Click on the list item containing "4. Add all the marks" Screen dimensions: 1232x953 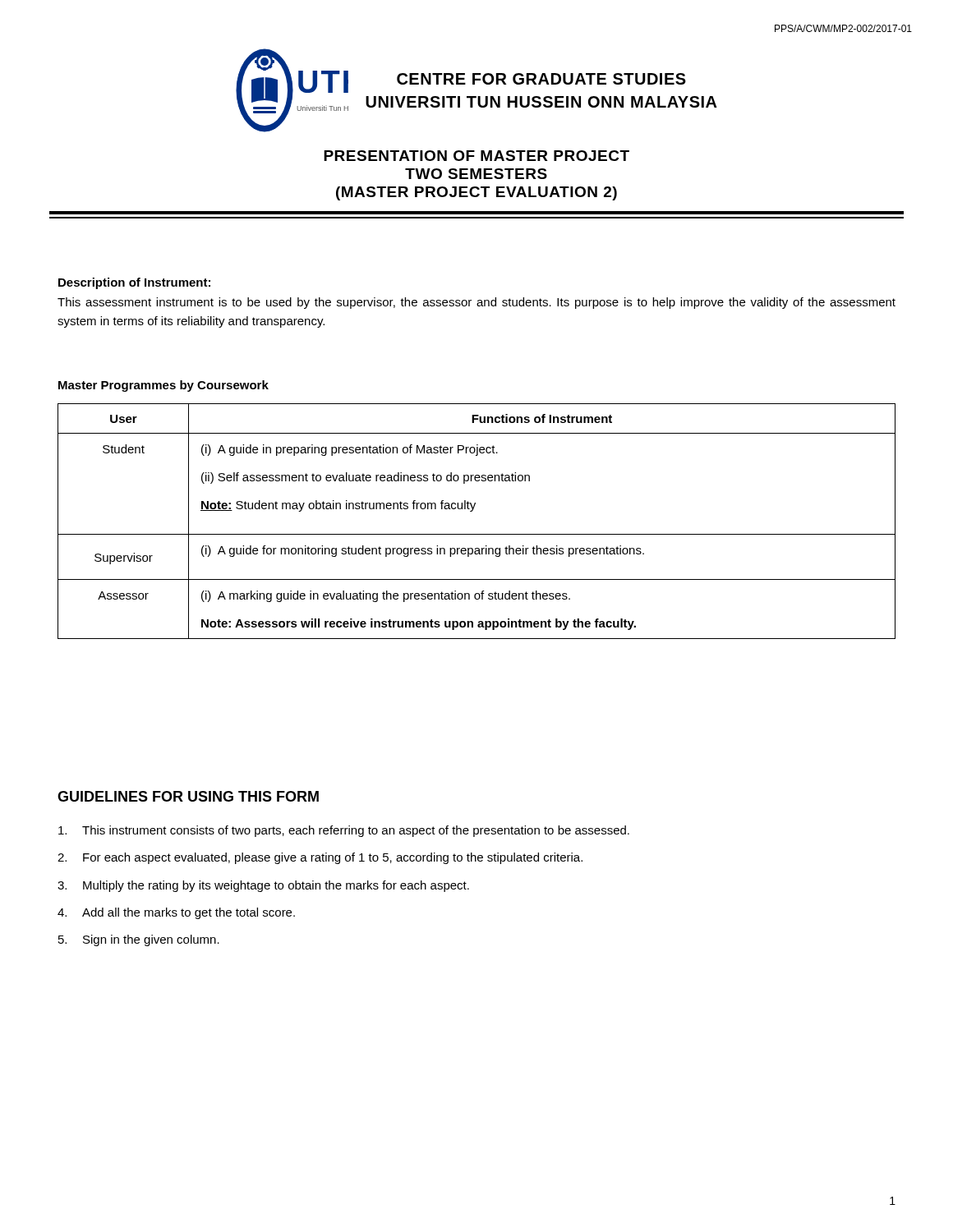click(177, 912)
